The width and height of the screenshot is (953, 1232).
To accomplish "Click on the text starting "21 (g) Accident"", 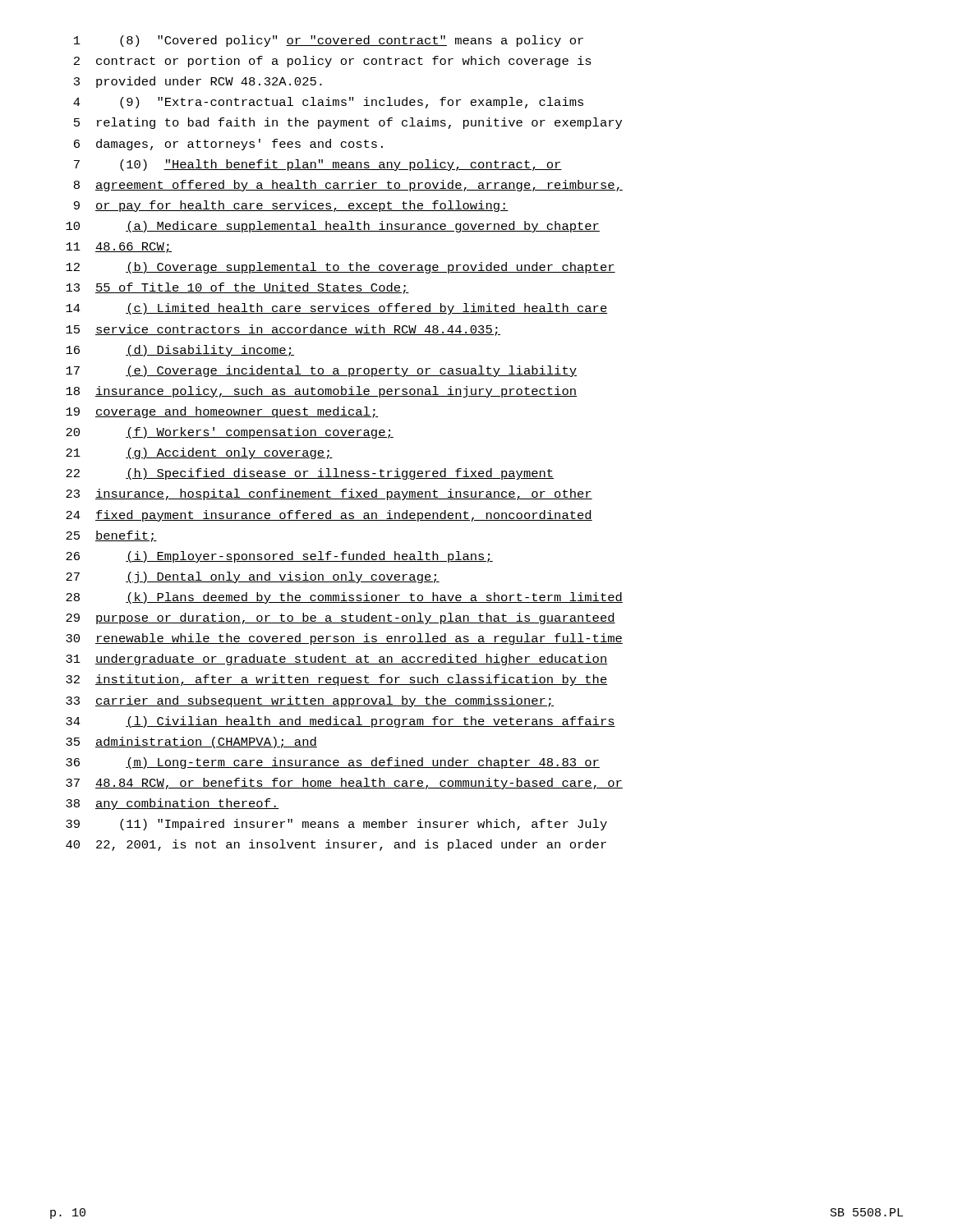I will (199, 453).
